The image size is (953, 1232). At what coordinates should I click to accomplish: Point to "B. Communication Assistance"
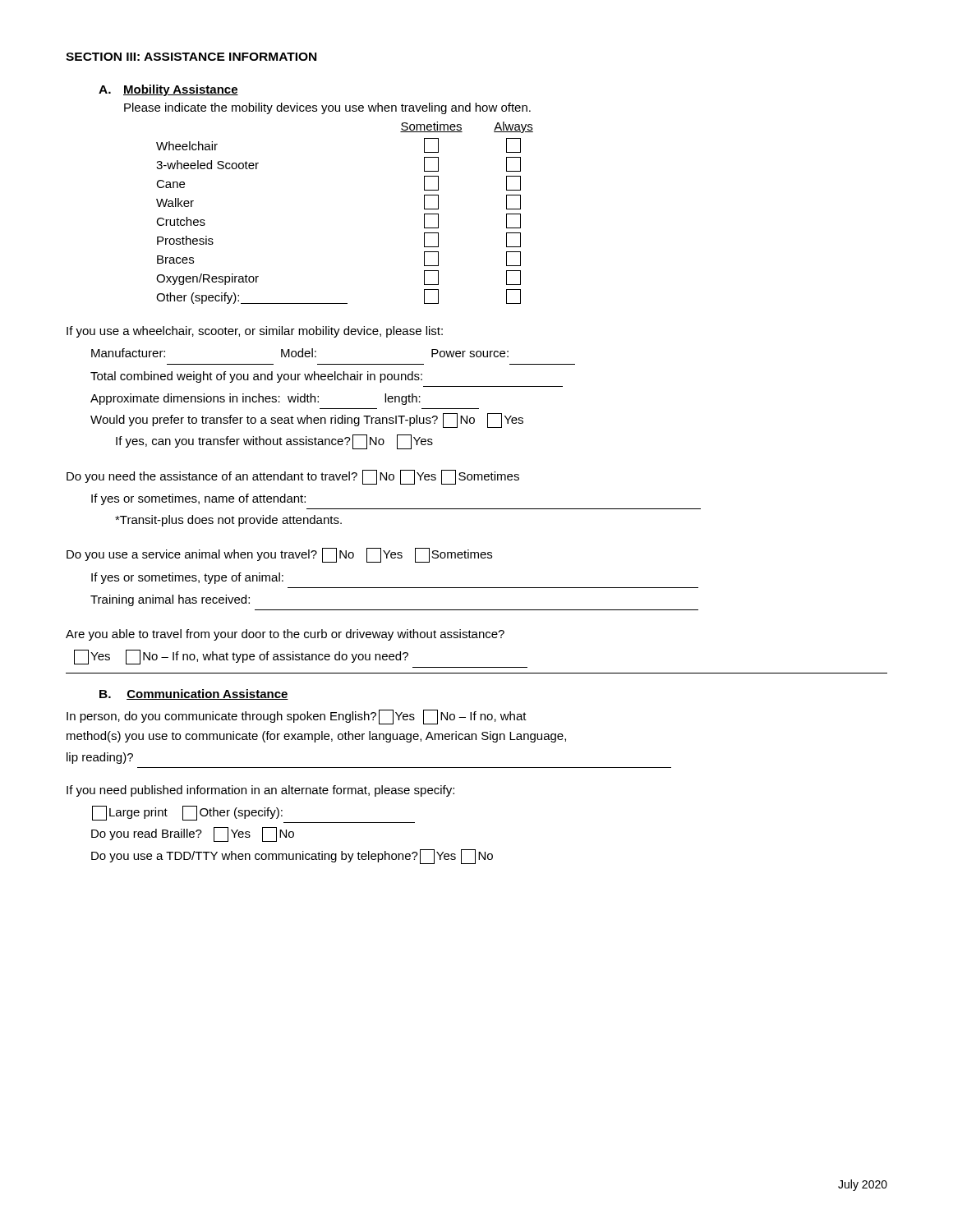tap(193, 694)
